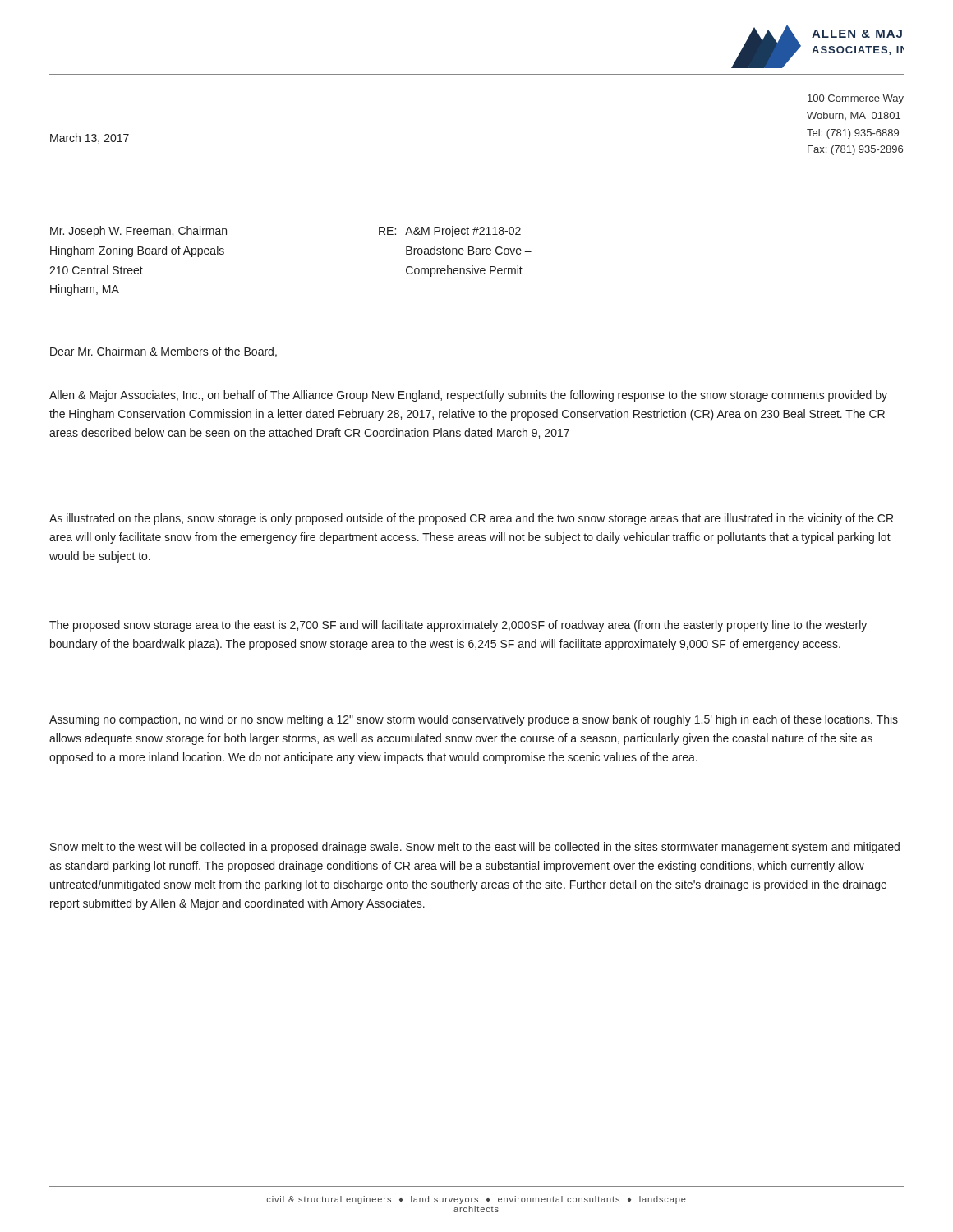Find the region starting "Mr. Joseph W. Freeman, Chairman Hingham"

pyautogui.click(x=138, y=260)
